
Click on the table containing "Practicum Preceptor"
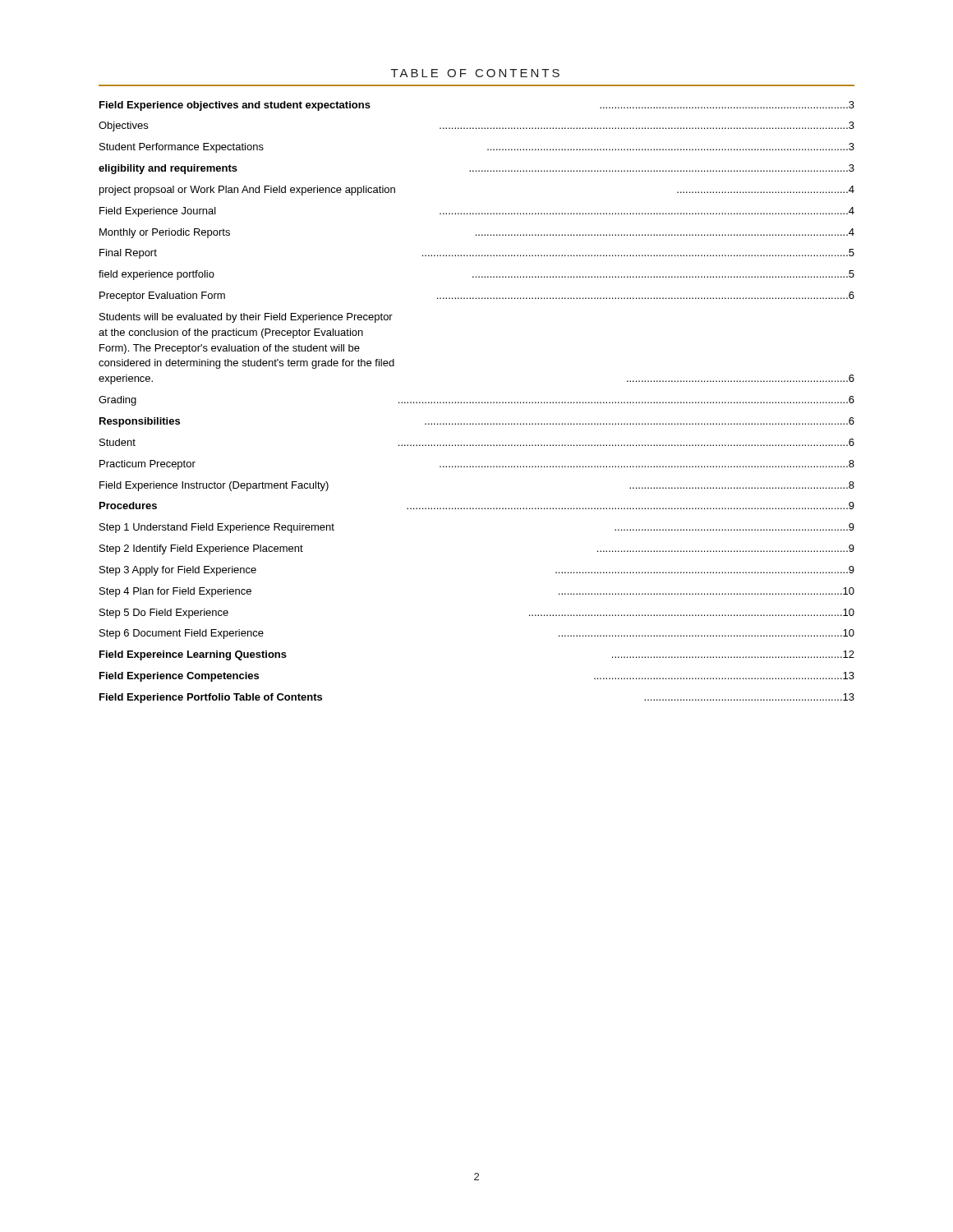[x=476, y=401]
